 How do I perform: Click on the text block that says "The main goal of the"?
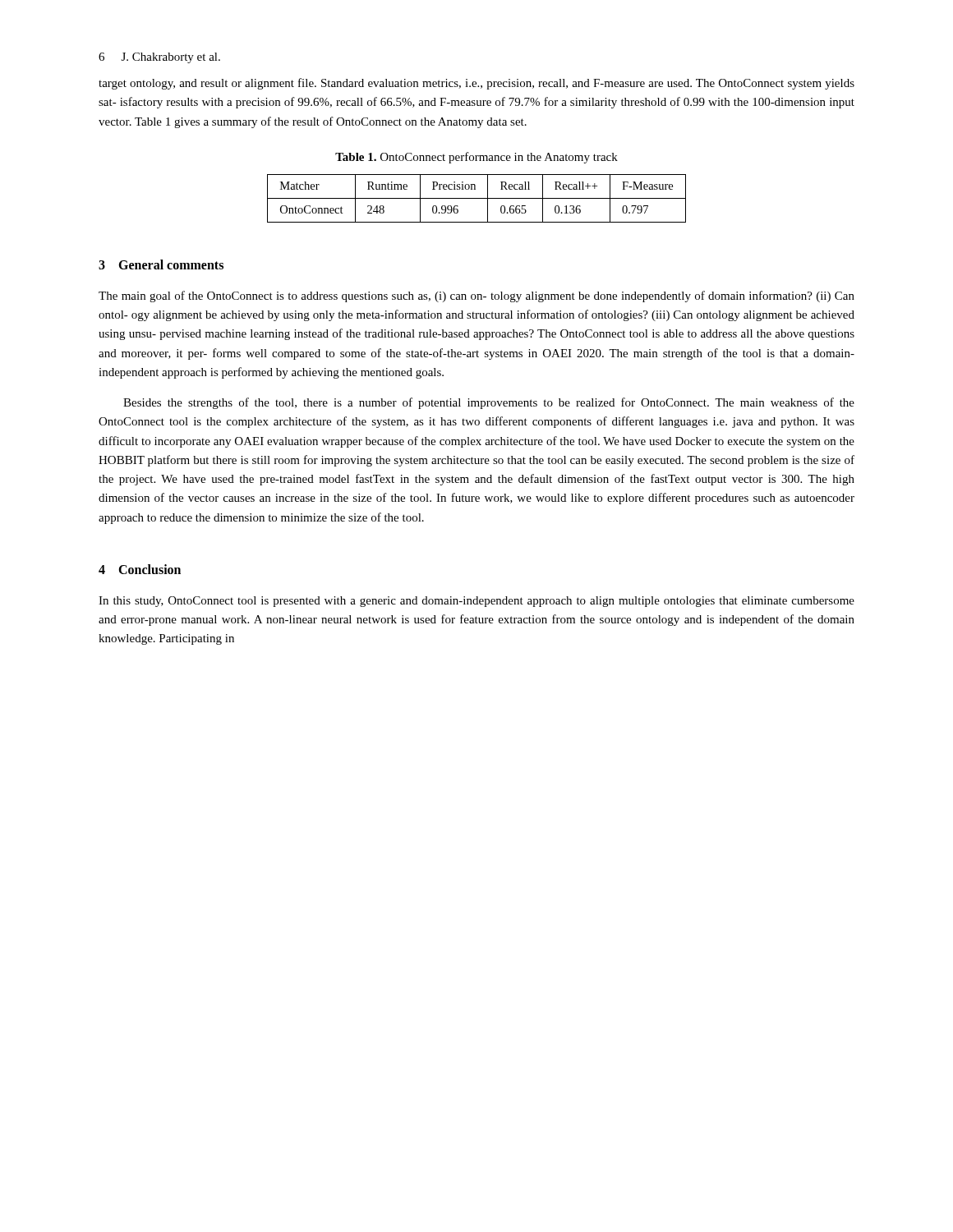point(476,334)
